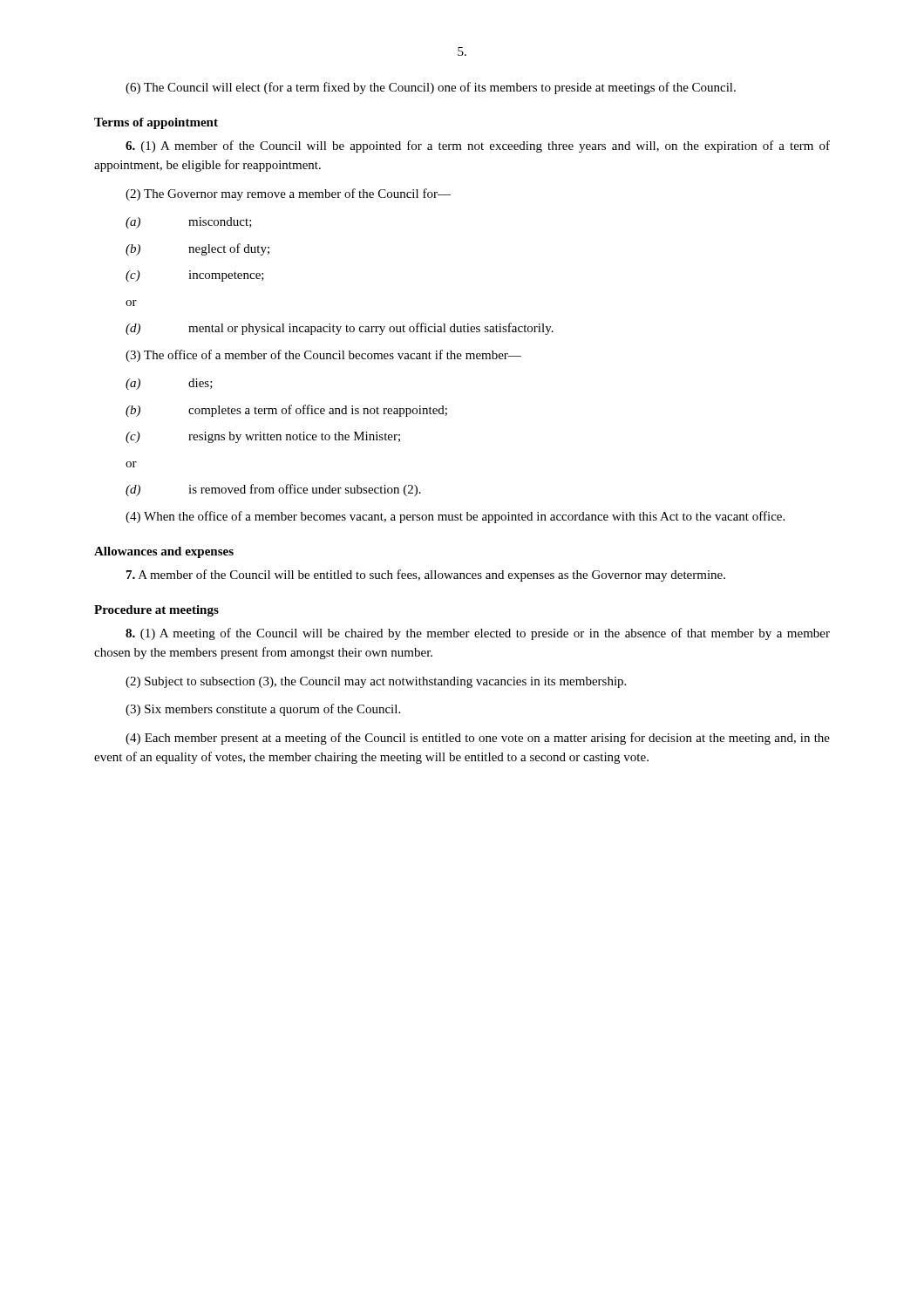
Task: Click on the passage starting "(3) Six members constitute a quorum of"
Action: pos(263,709)
